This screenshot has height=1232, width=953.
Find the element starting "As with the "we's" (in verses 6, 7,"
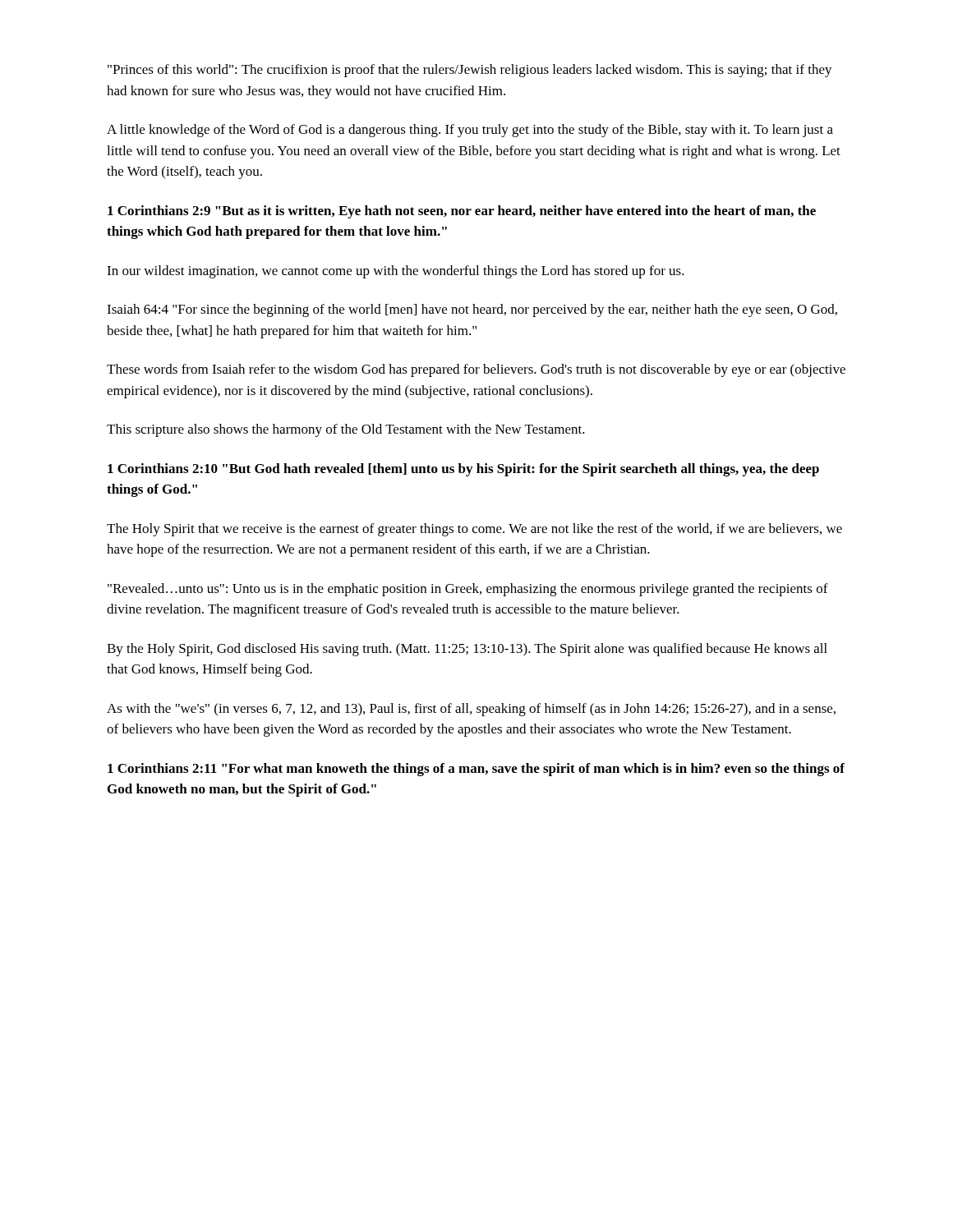click(472, 718)
